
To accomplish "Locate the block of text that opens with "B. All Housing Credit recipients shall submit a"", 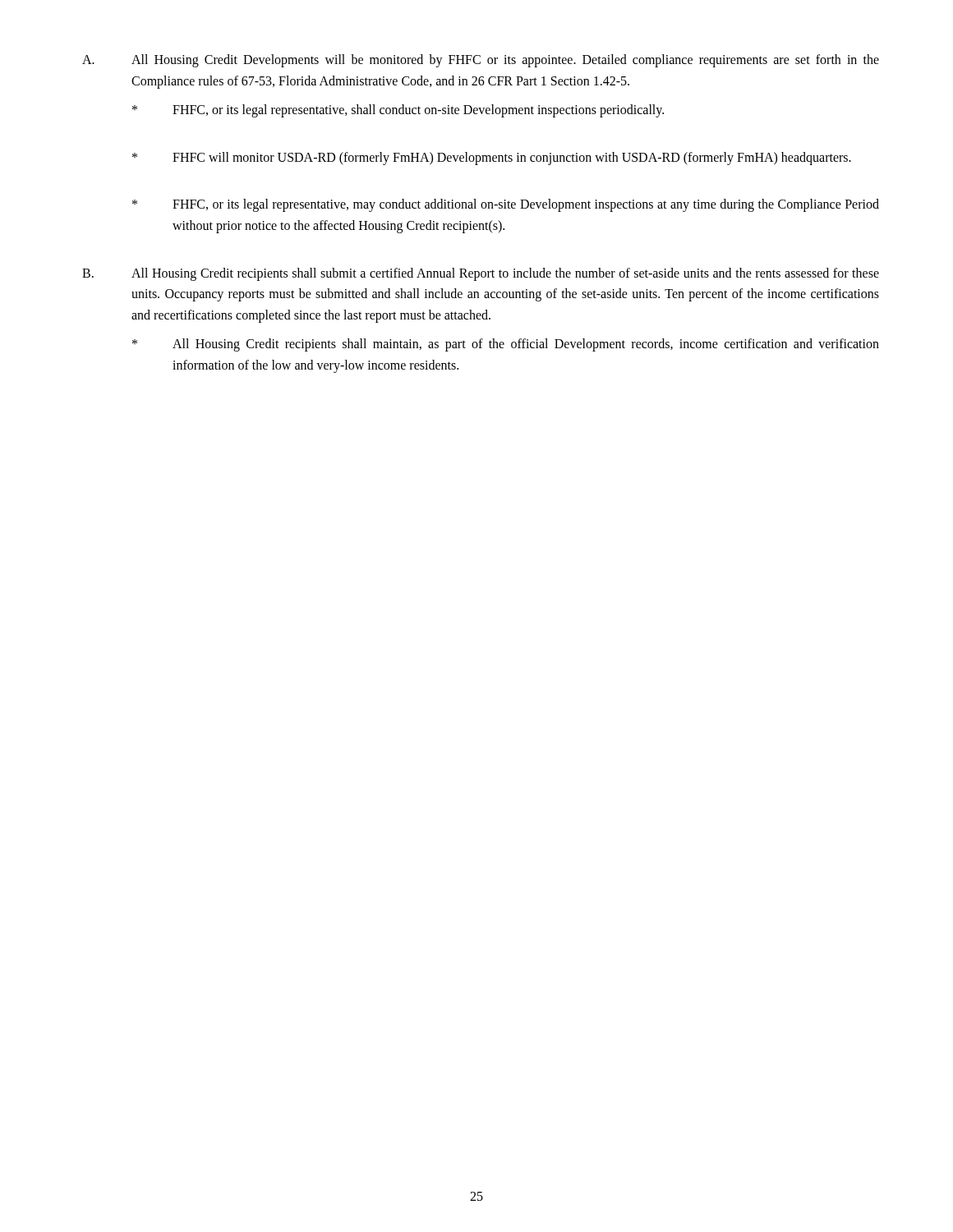I will click(481, 294).
